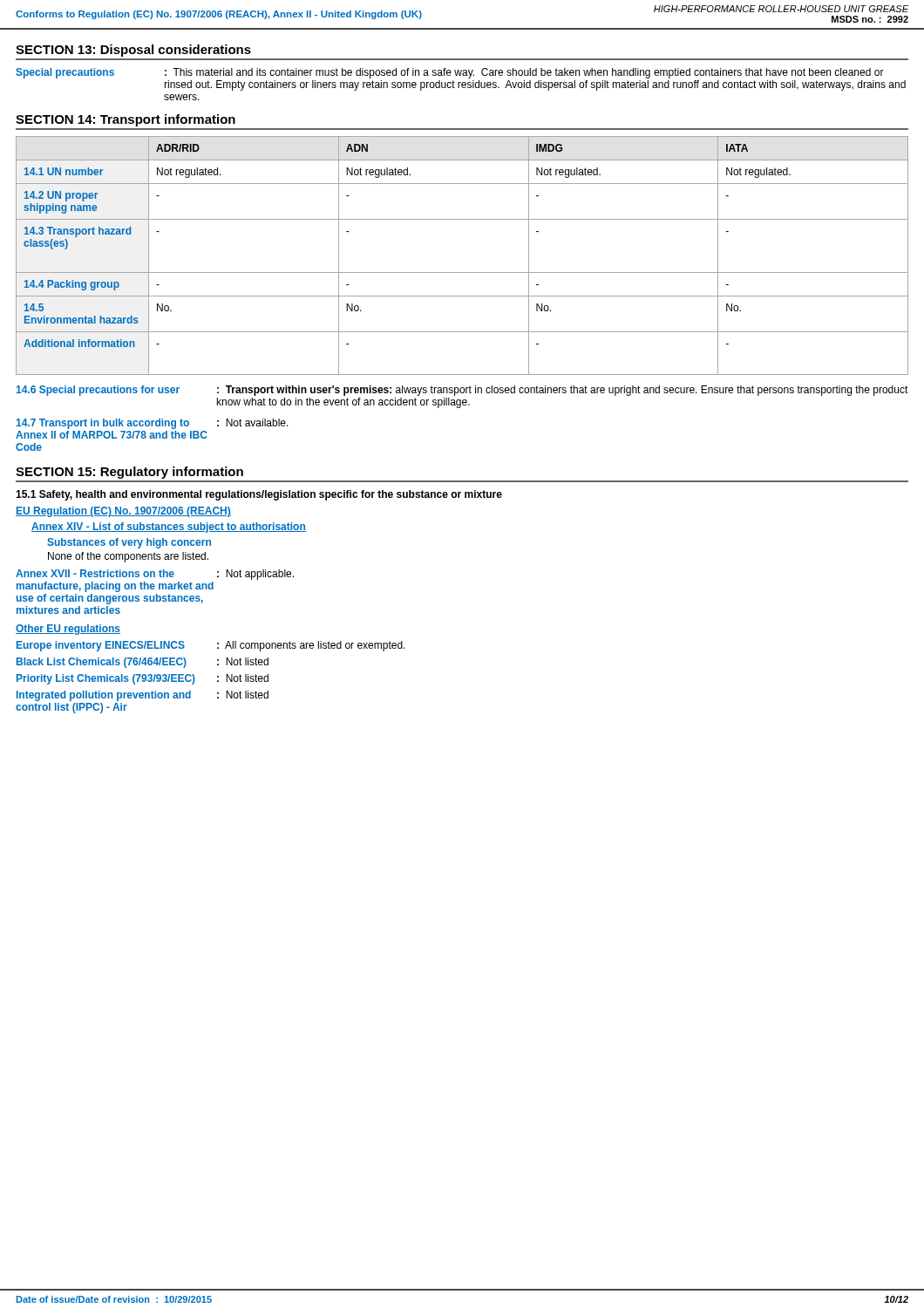Locate the block of text that opens with "1 Safety, health"
Screen dimensions: 1308x924
point(259,494)
